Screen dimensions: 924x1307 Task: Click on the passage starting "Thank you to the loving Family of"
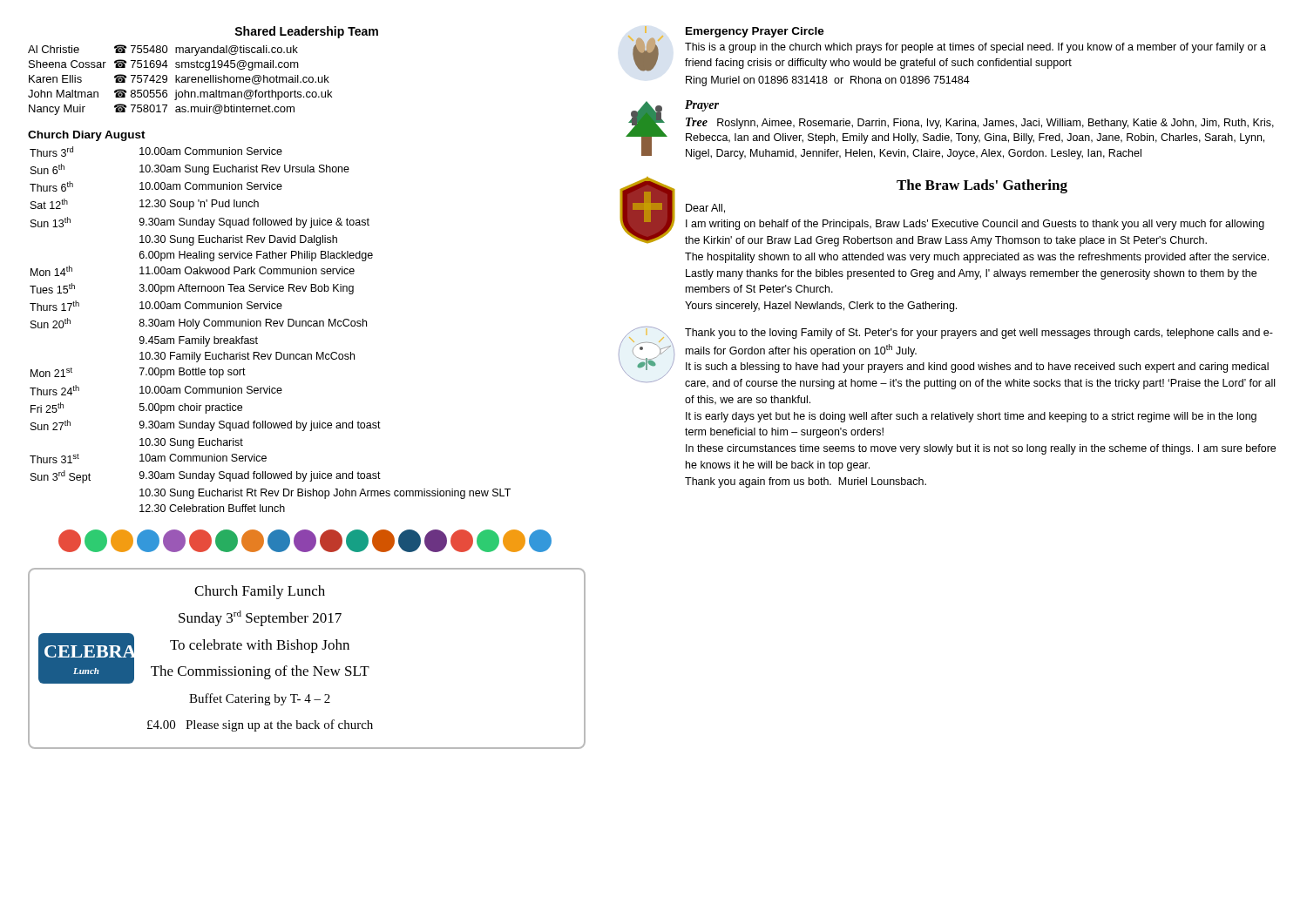click(x=981, y=407)
